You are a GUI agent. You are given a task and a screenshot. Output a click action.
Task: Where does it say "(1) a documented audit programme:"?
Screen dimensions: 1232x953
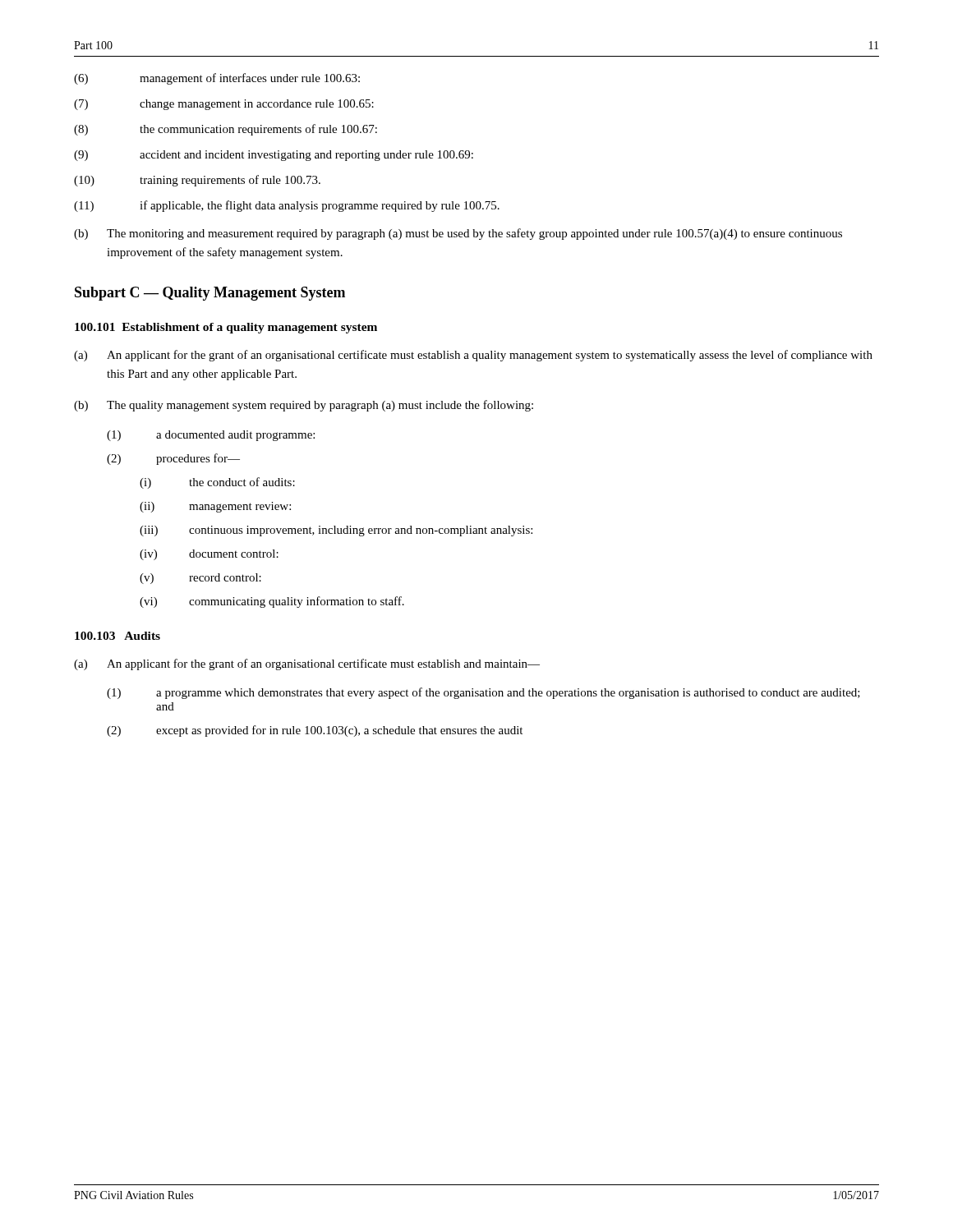[211, 436]
